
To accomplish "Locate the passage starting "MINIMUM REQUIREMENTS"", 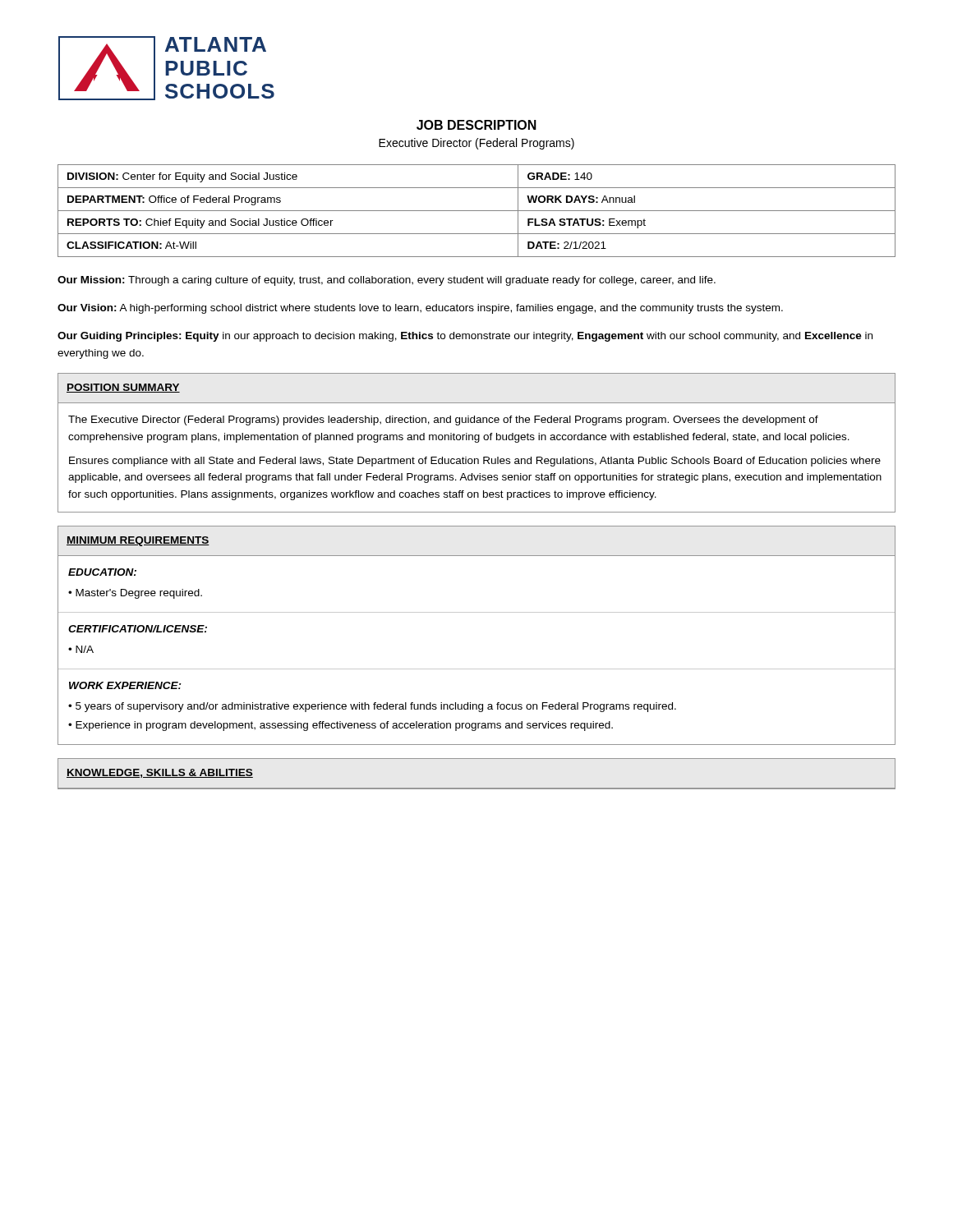I will 138,540.
